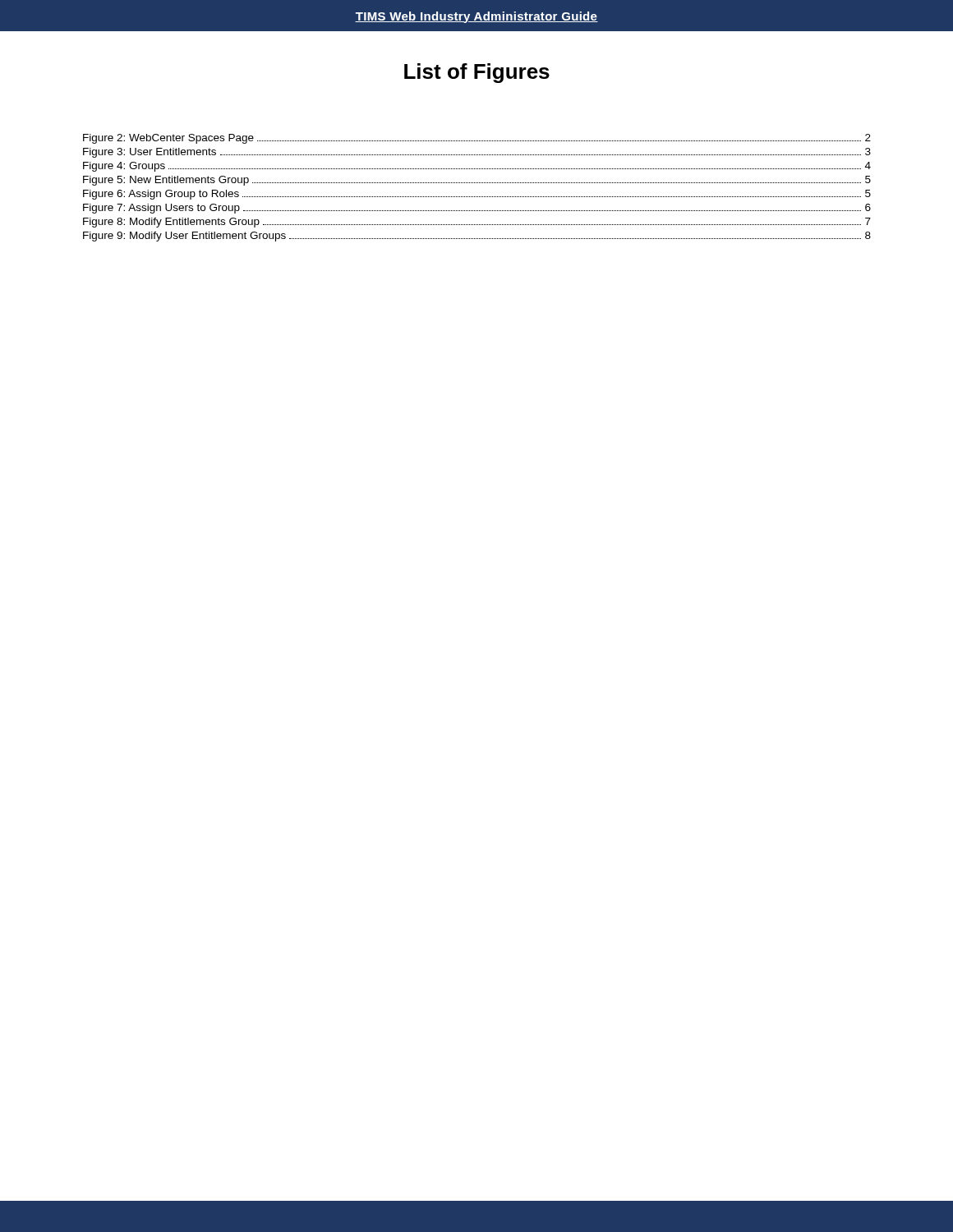
Task: Locate the text "Figure 3: User Entitlements 3"
Action: click(x=476, y=152)
